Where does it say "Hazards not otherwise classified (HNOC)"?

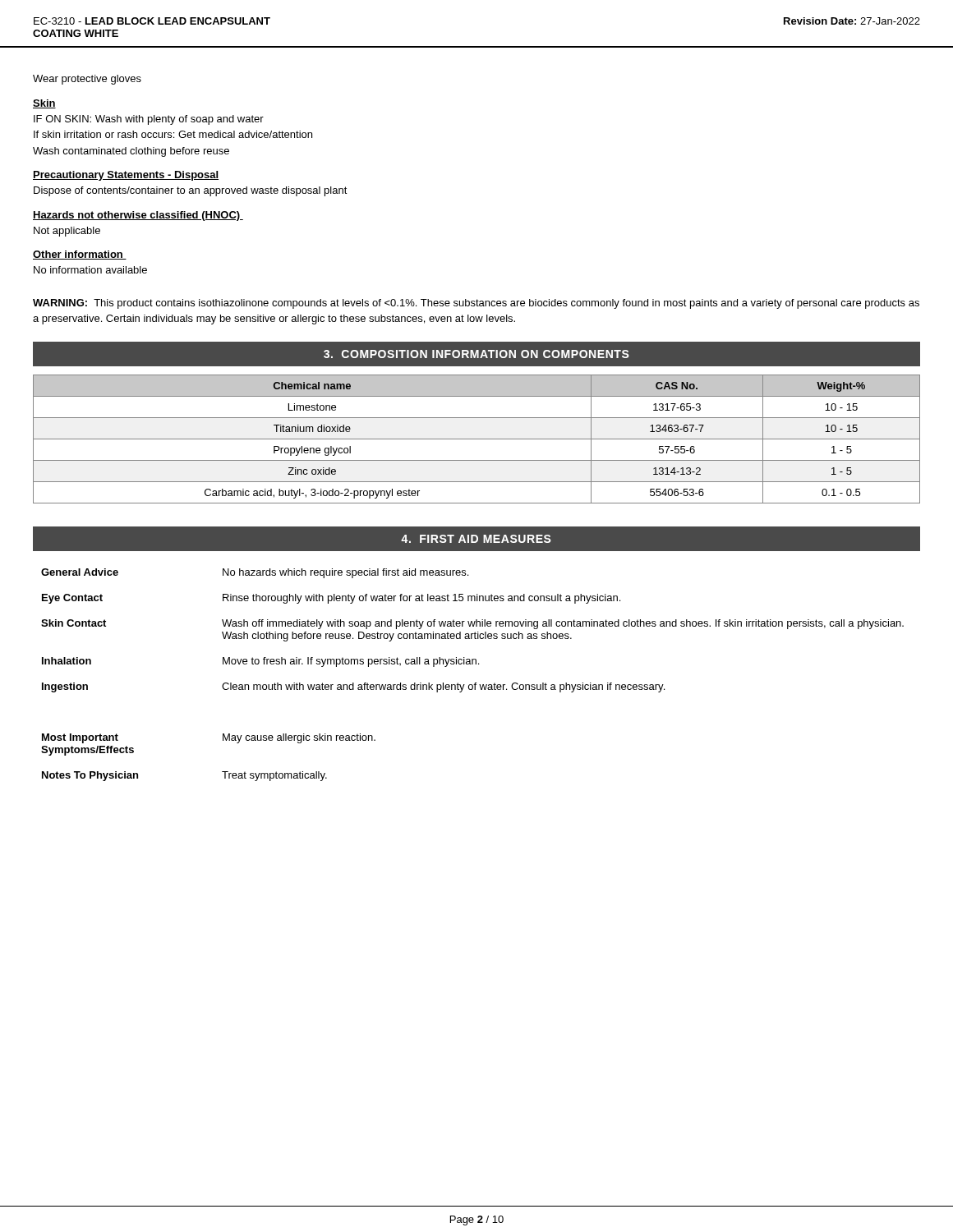pos(138,214)
